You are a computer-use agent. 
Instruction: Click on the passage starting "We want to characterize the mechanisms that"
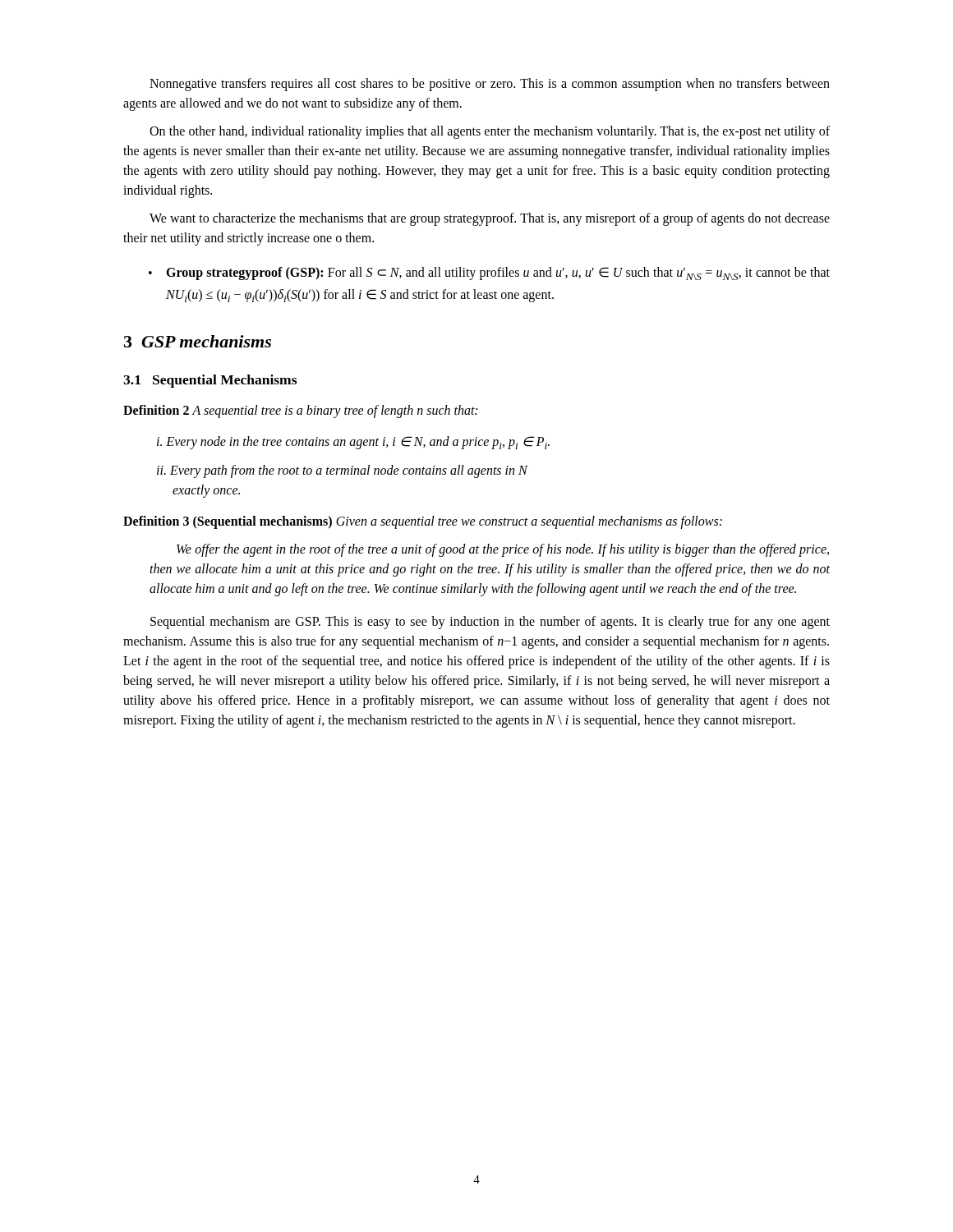pos(476,228)
